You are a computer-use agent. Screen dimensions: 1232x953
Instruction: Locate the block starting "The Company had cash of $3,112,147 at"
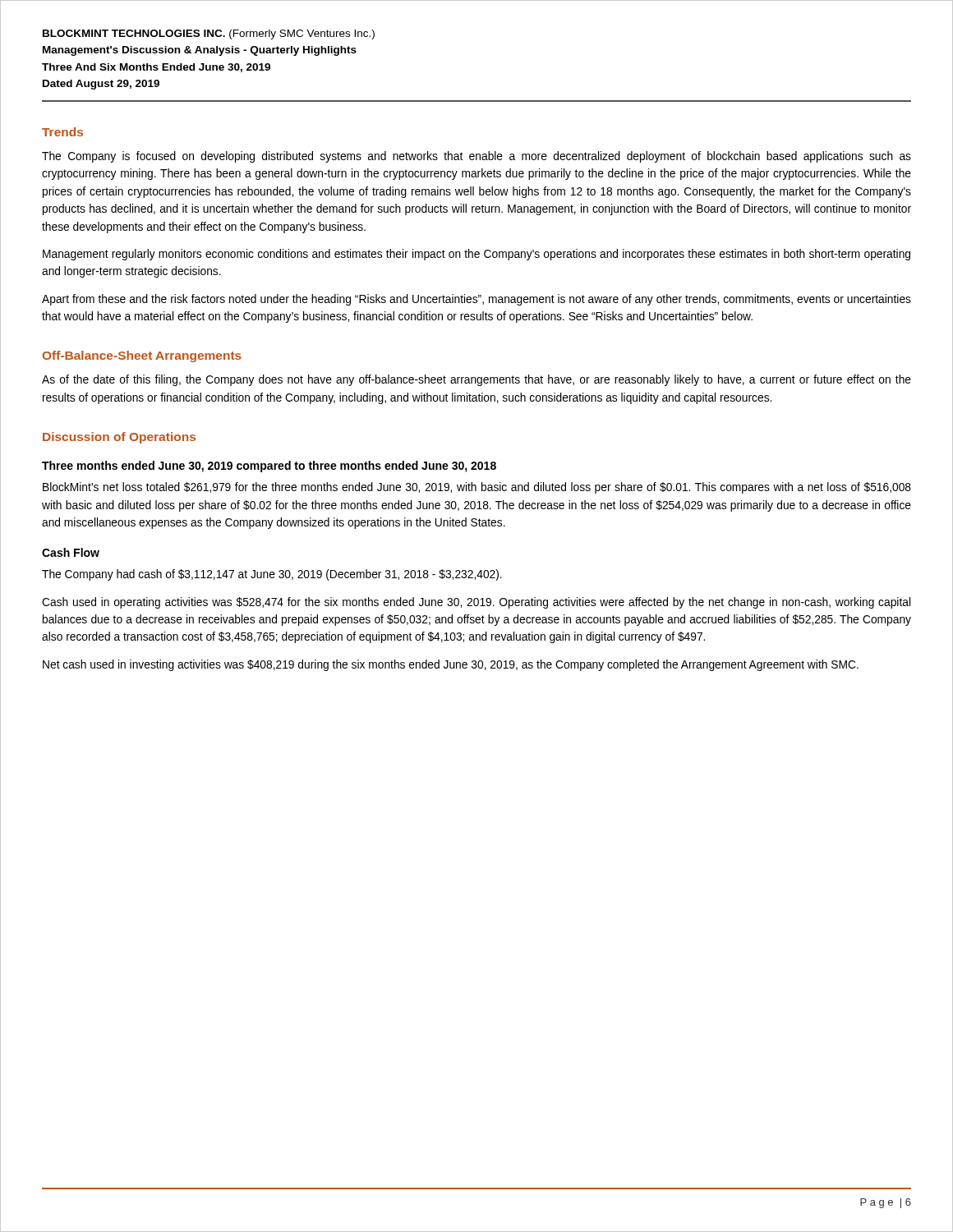click(272, 575)
